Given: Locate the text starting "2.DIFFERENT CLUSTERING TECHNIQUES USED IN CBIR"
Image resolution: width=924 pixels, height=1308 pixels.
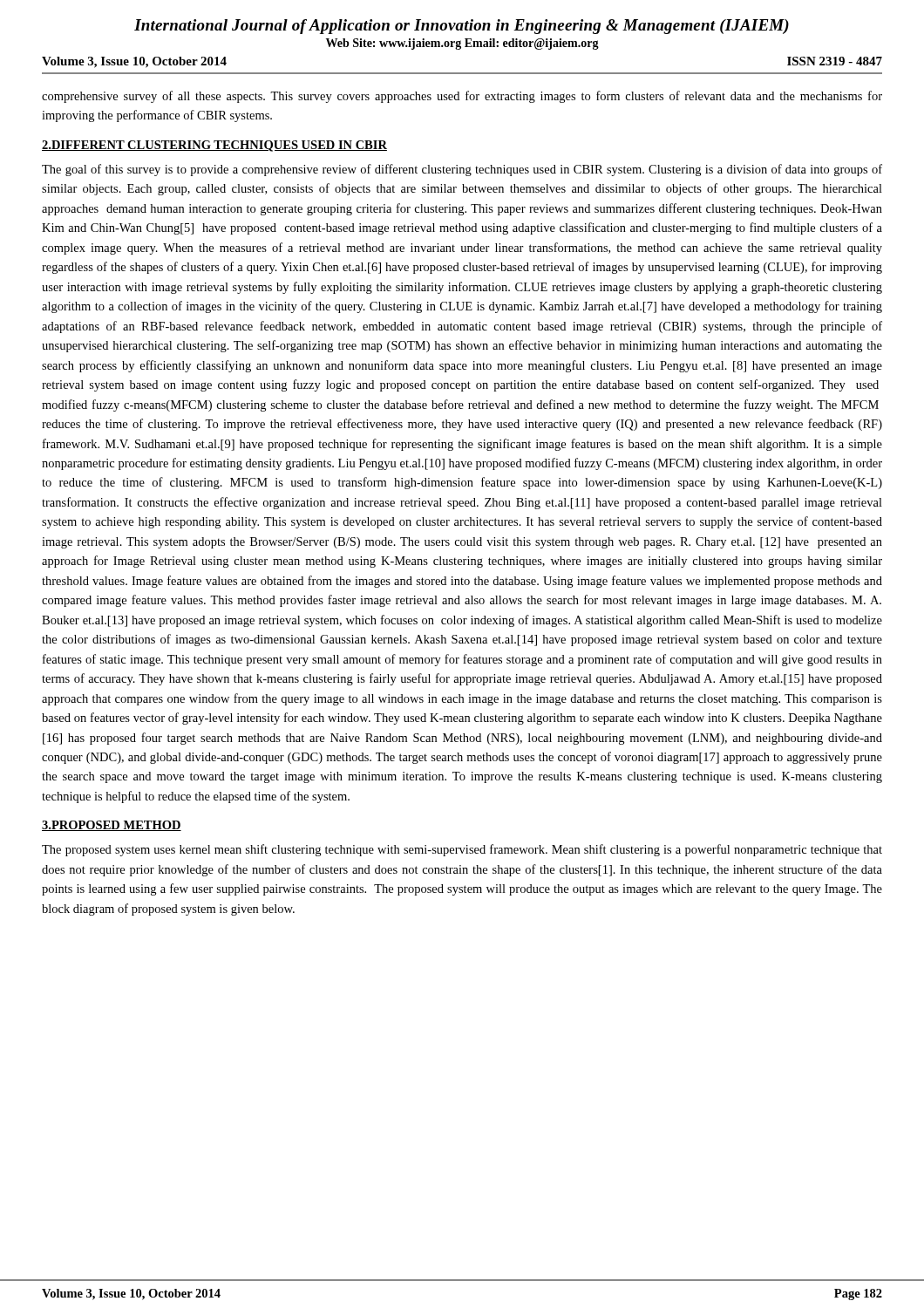Looking at the screenshot, I should pos(214,146).
